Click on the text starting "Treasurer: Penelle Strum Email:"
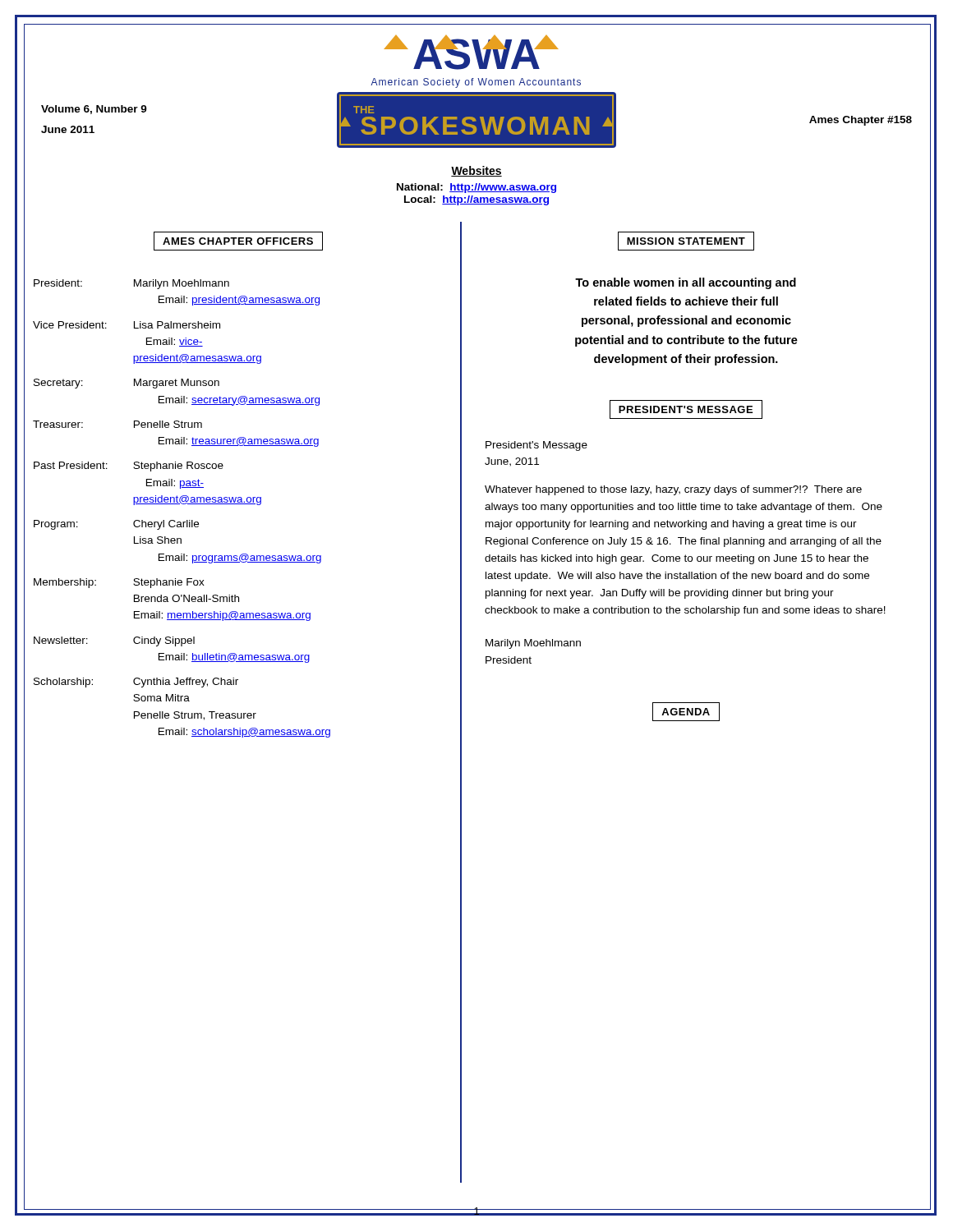Screen dimensions: 1232x953 tap(176, 433)
